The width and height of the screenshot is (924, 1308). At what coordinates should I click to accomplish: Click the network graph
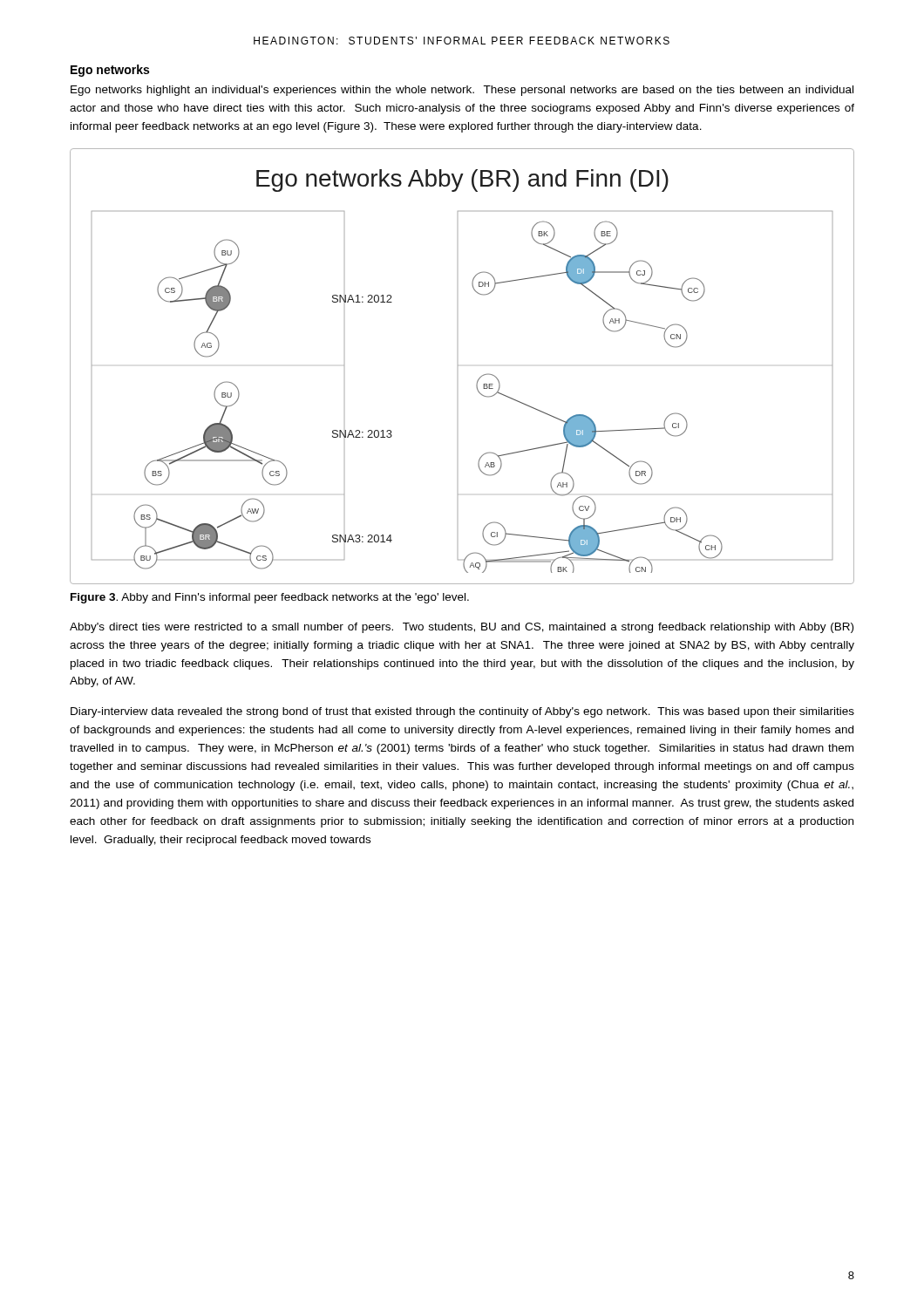462,366
